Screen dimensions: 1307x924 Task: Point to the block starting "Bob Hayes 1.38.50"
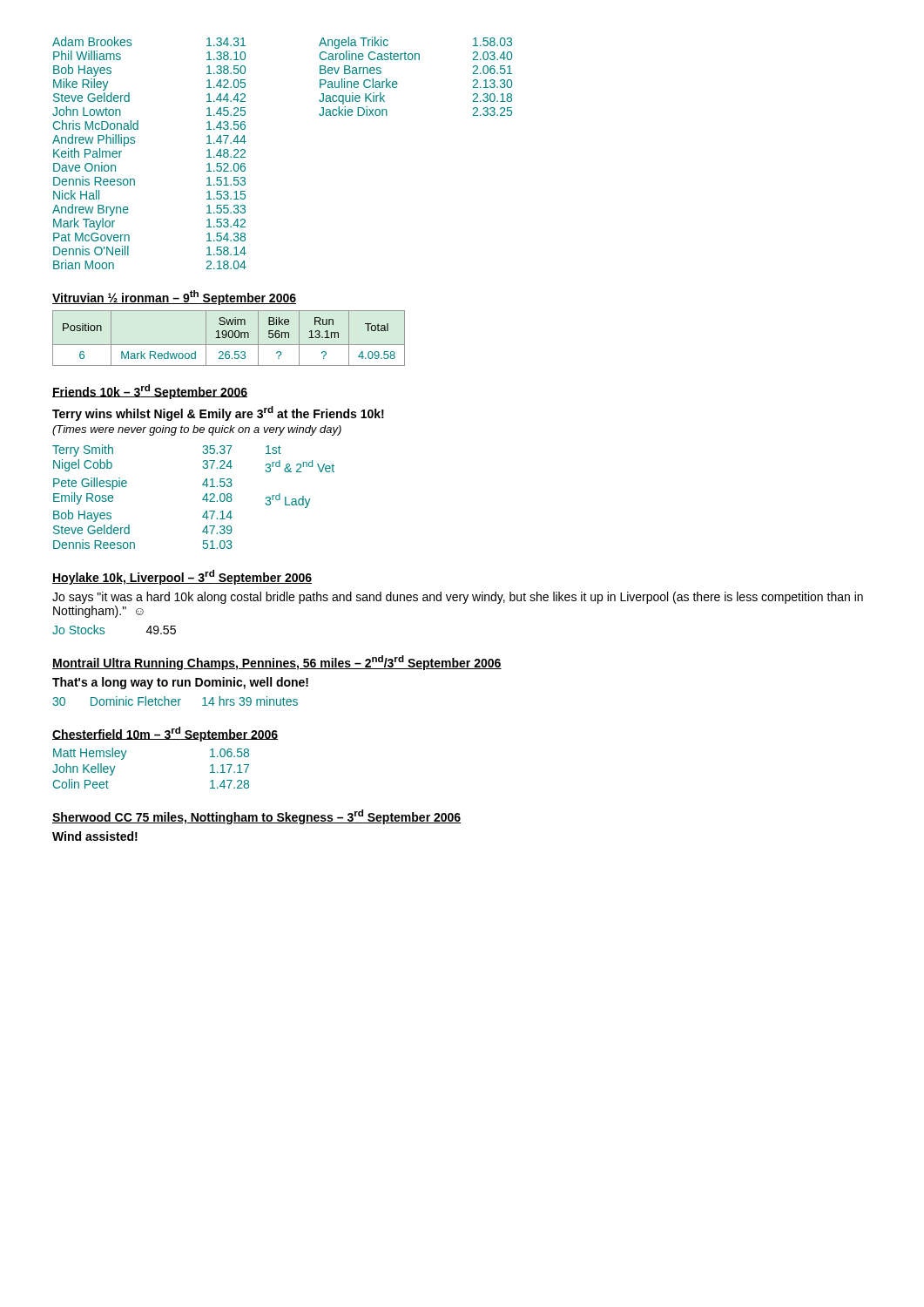pyautogui.click(x=81, y=69)
